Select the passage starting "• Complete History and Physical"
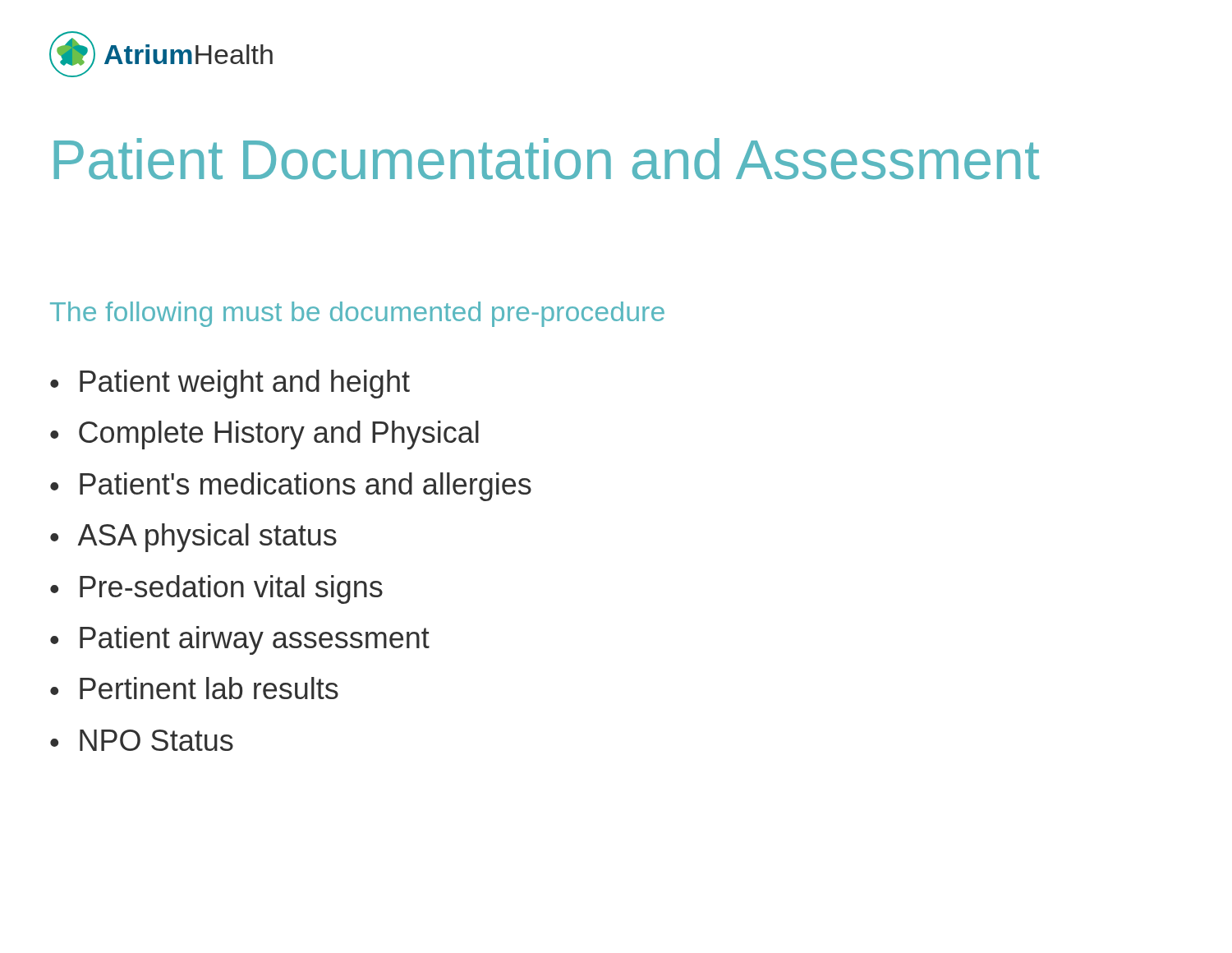This screenshot has height=953, width=1232. (x=265, y=434)
